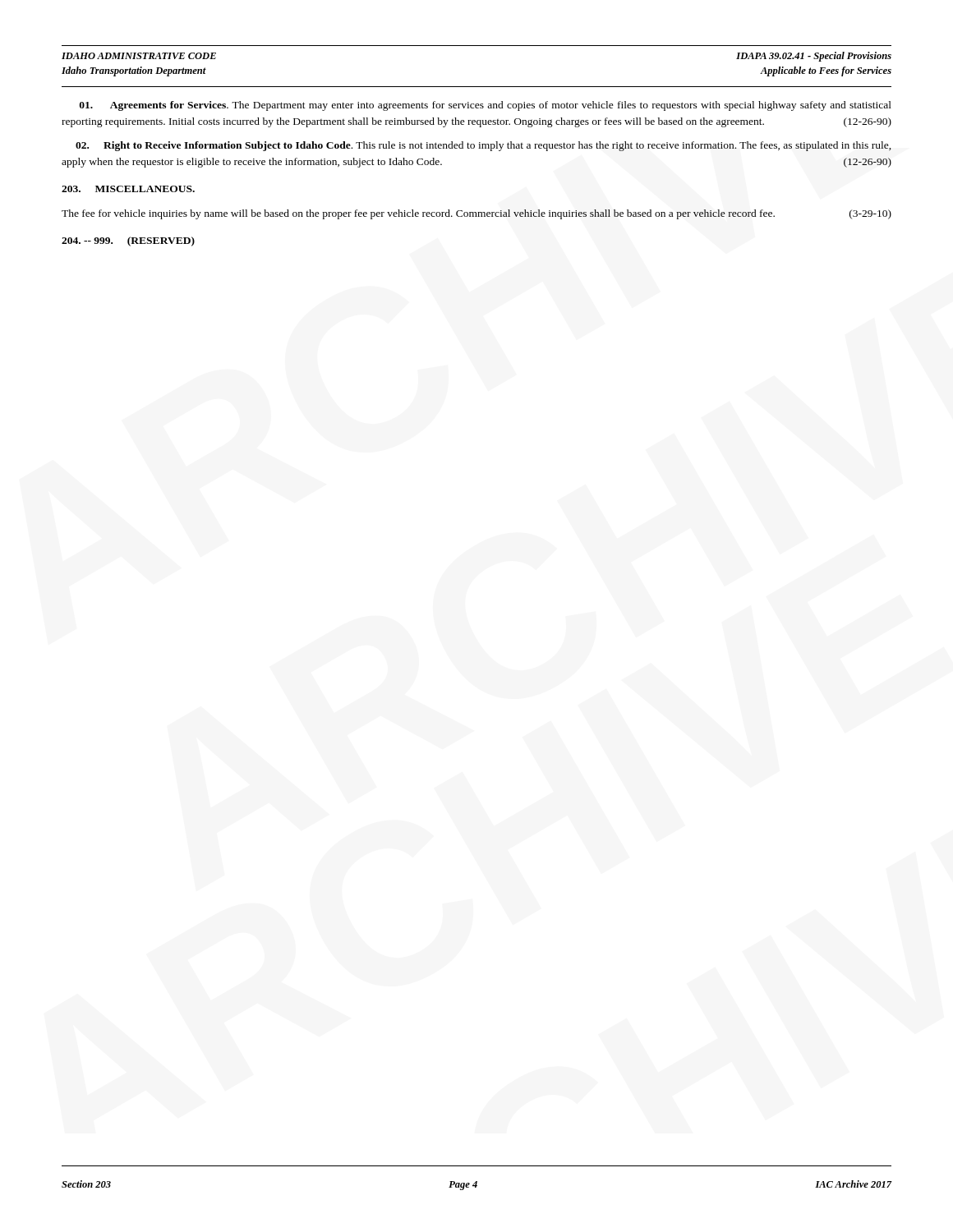This screenshot has height=1232, width=953.
Task: Locate the text block containing "The fee for vehicle"
Action: [x=476, y=213]
